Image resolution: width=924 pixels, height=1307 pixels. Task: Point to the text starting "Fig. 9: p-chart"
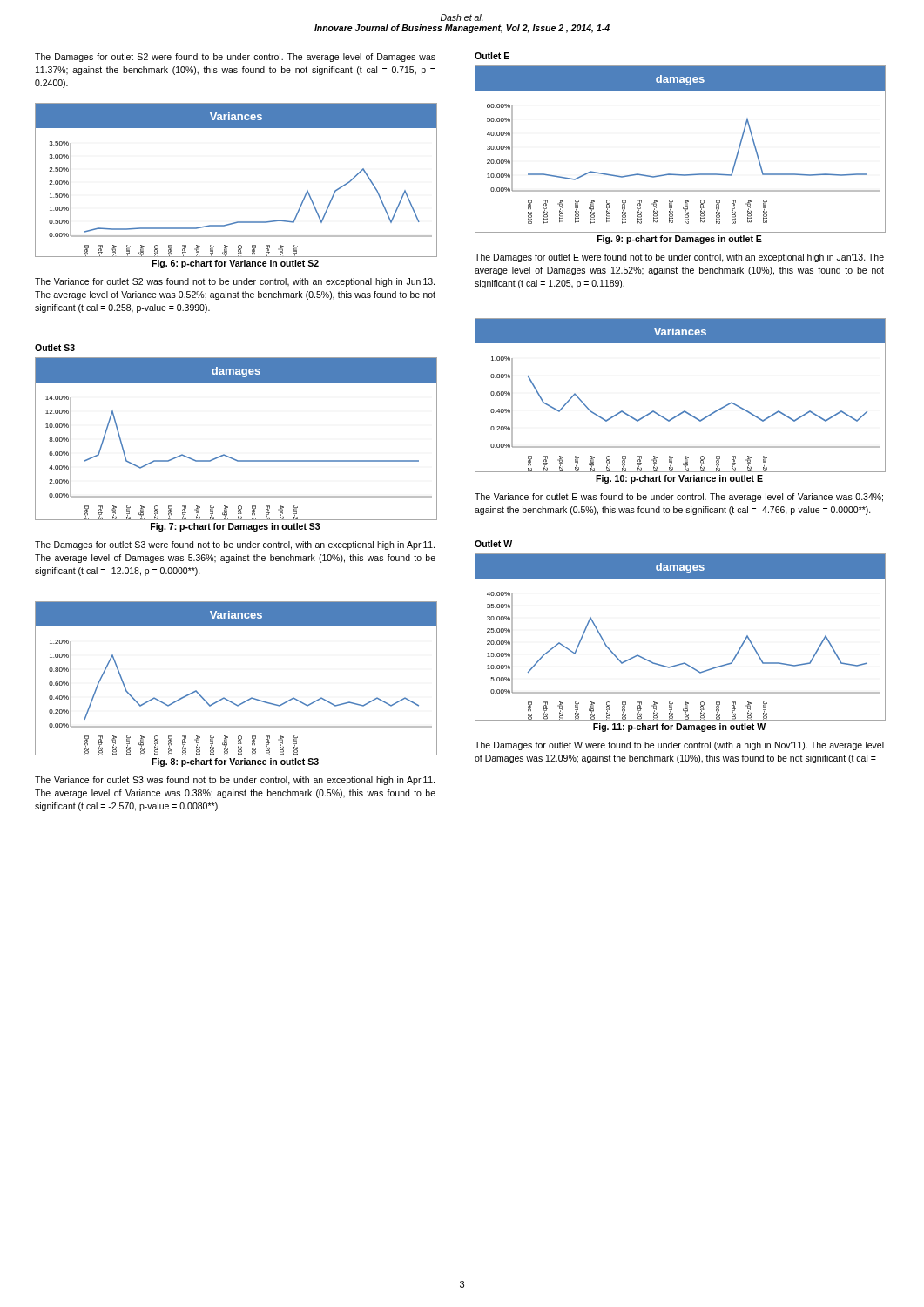coord(679,239)
